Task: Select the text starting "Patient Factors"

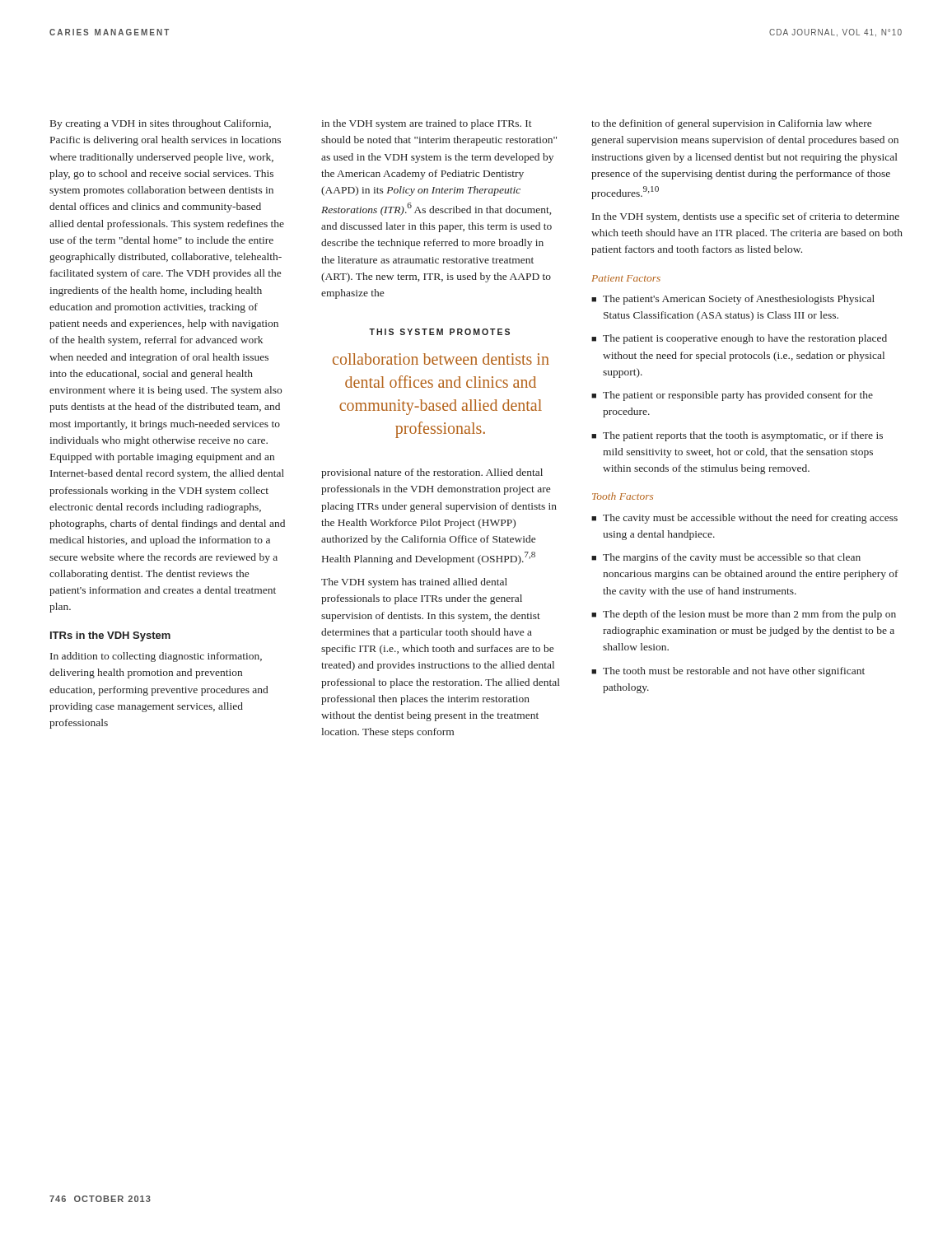Action: [x=626, y=278]
